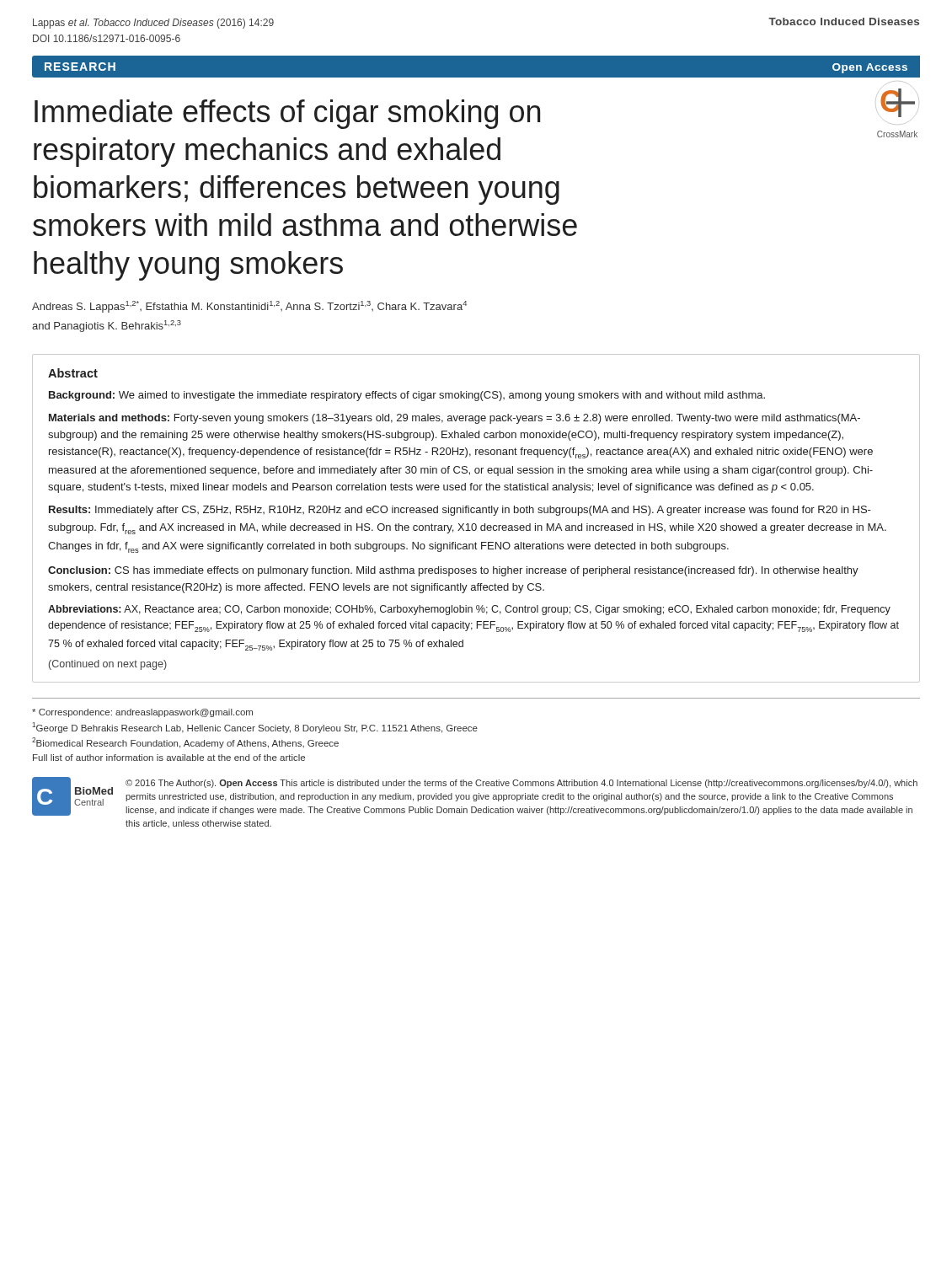Navigate to the passage starting "Correspondence: andreaslappaswork@gmail.com 1George D Behrakis"
The width and height of the screenshot is (952, 1264).
pyautogui.click(x=255, y=735)
